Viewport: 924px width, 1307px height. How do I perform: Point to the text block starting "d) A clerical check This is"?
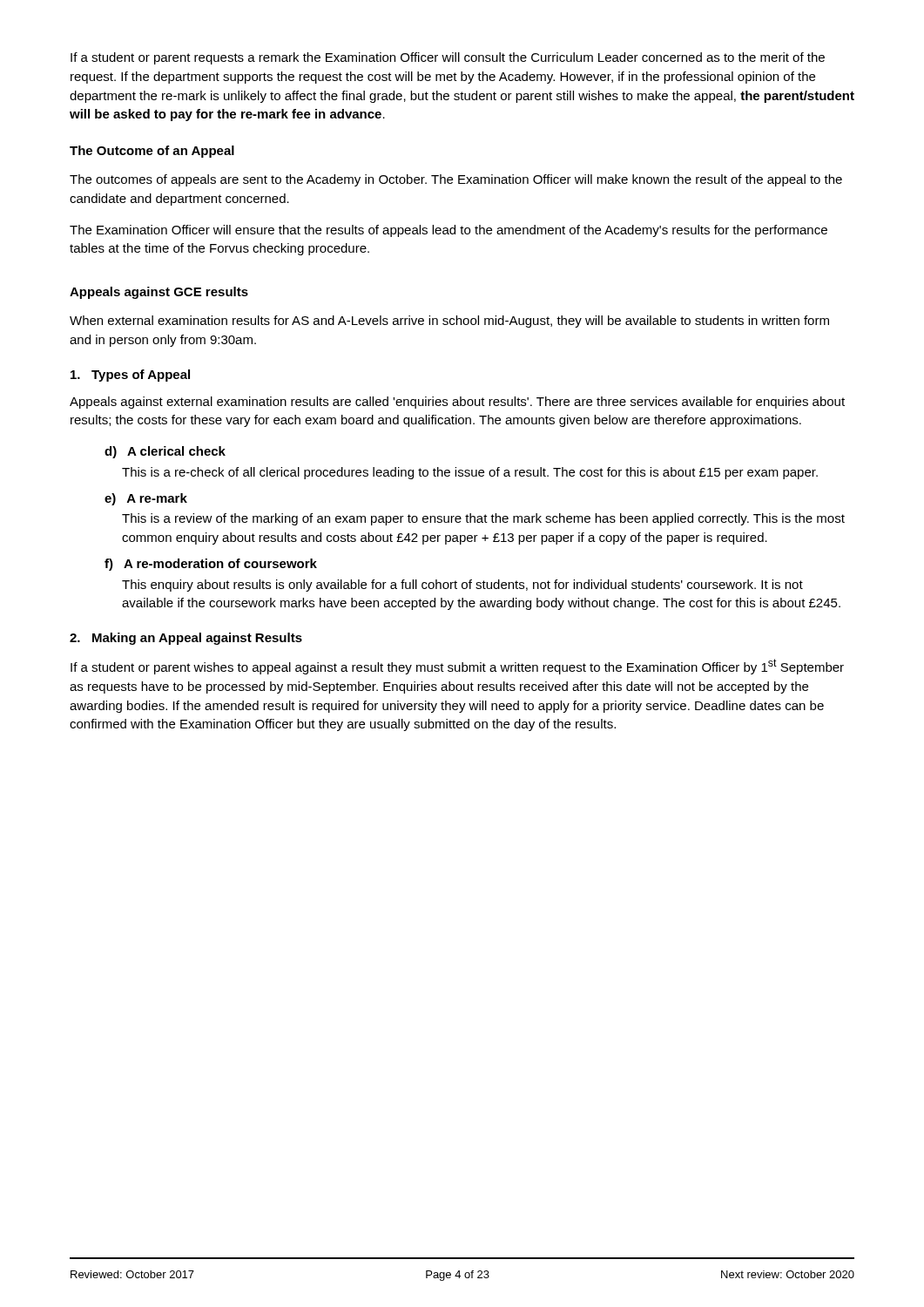coord(479,462)
